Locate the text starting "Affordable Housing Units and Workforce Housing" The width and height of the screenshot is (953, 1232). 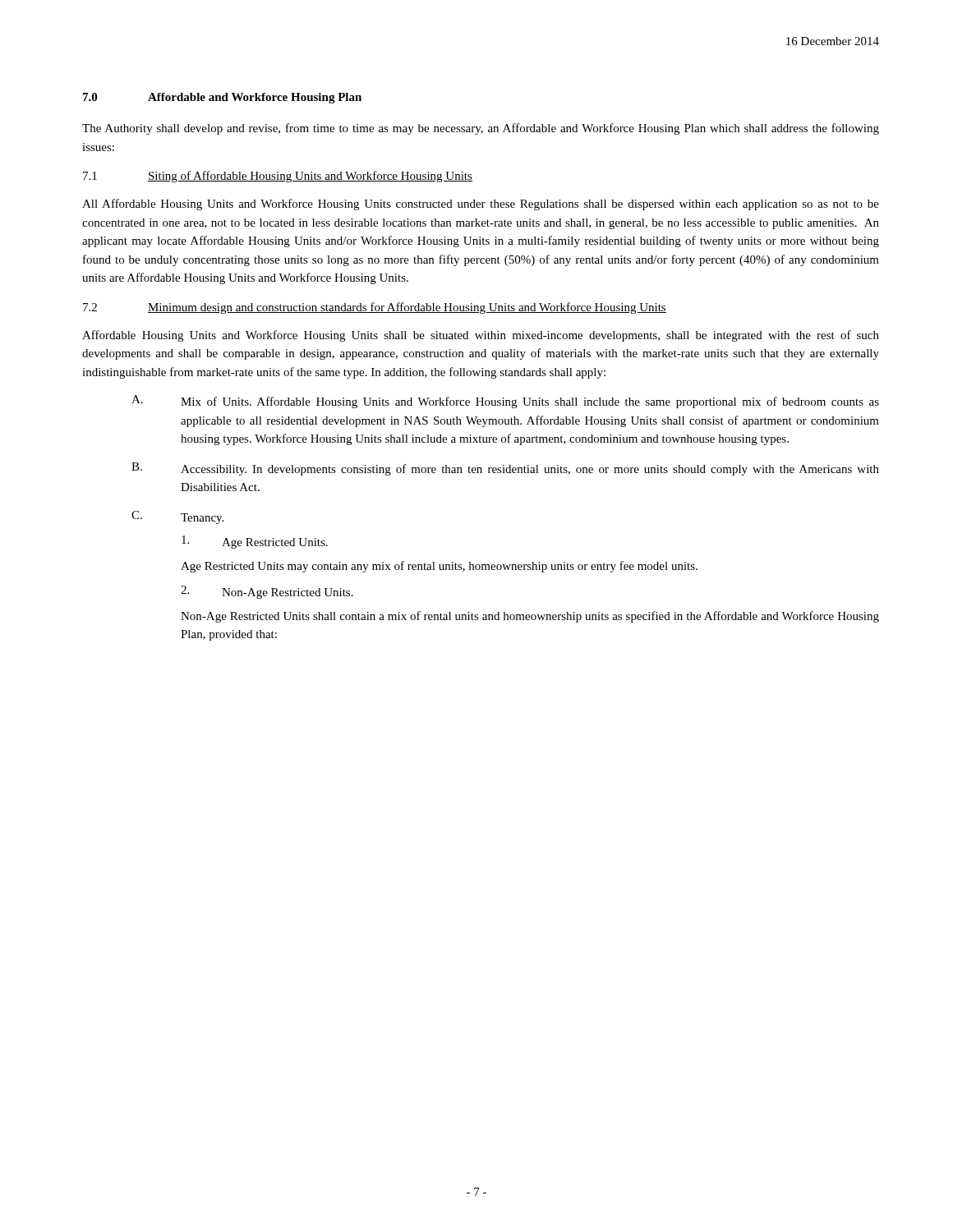[x=481, y=353]
